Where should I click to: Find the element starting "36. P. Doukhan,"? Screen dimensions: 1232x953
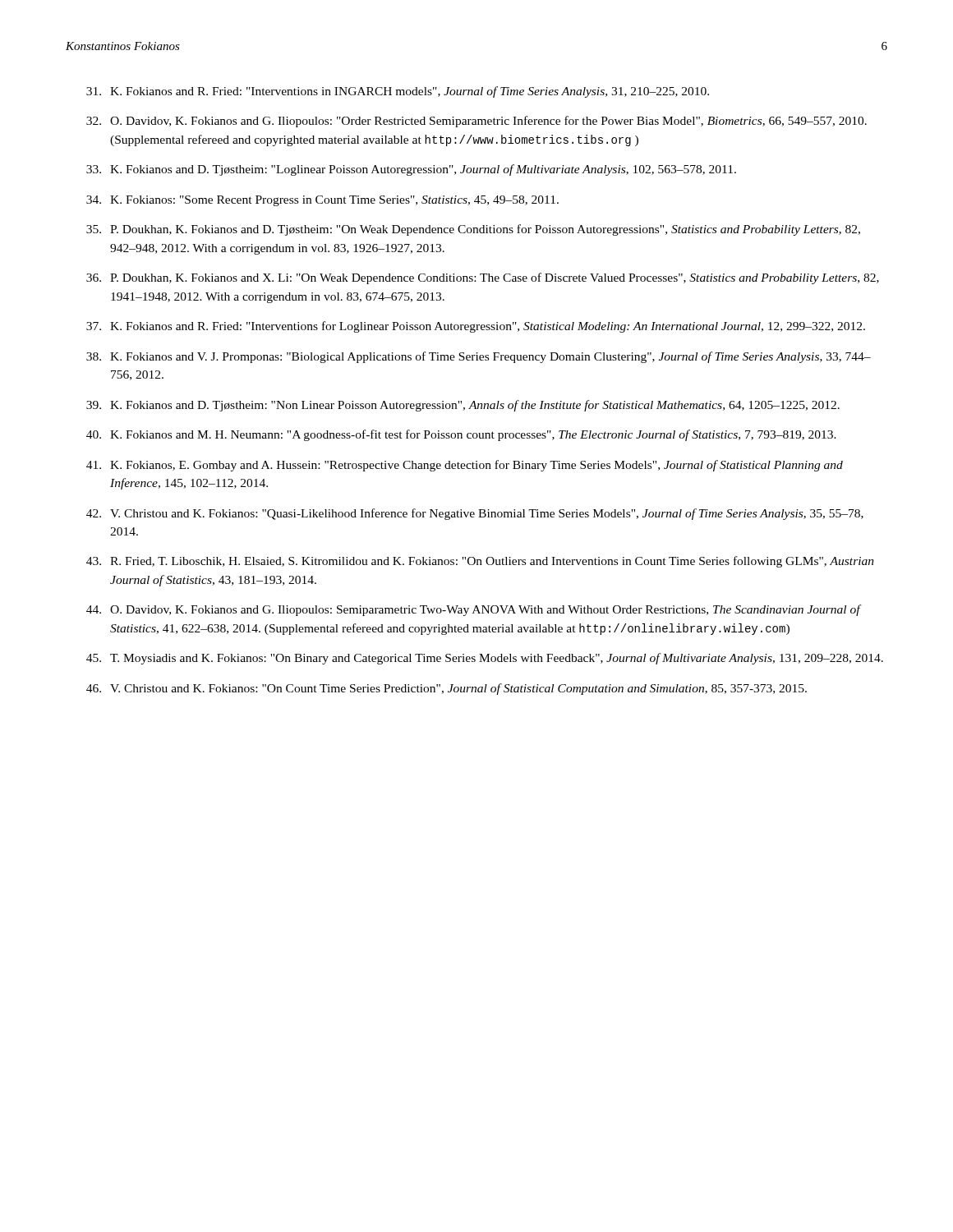pyautogui.click(x=476, y=287)
